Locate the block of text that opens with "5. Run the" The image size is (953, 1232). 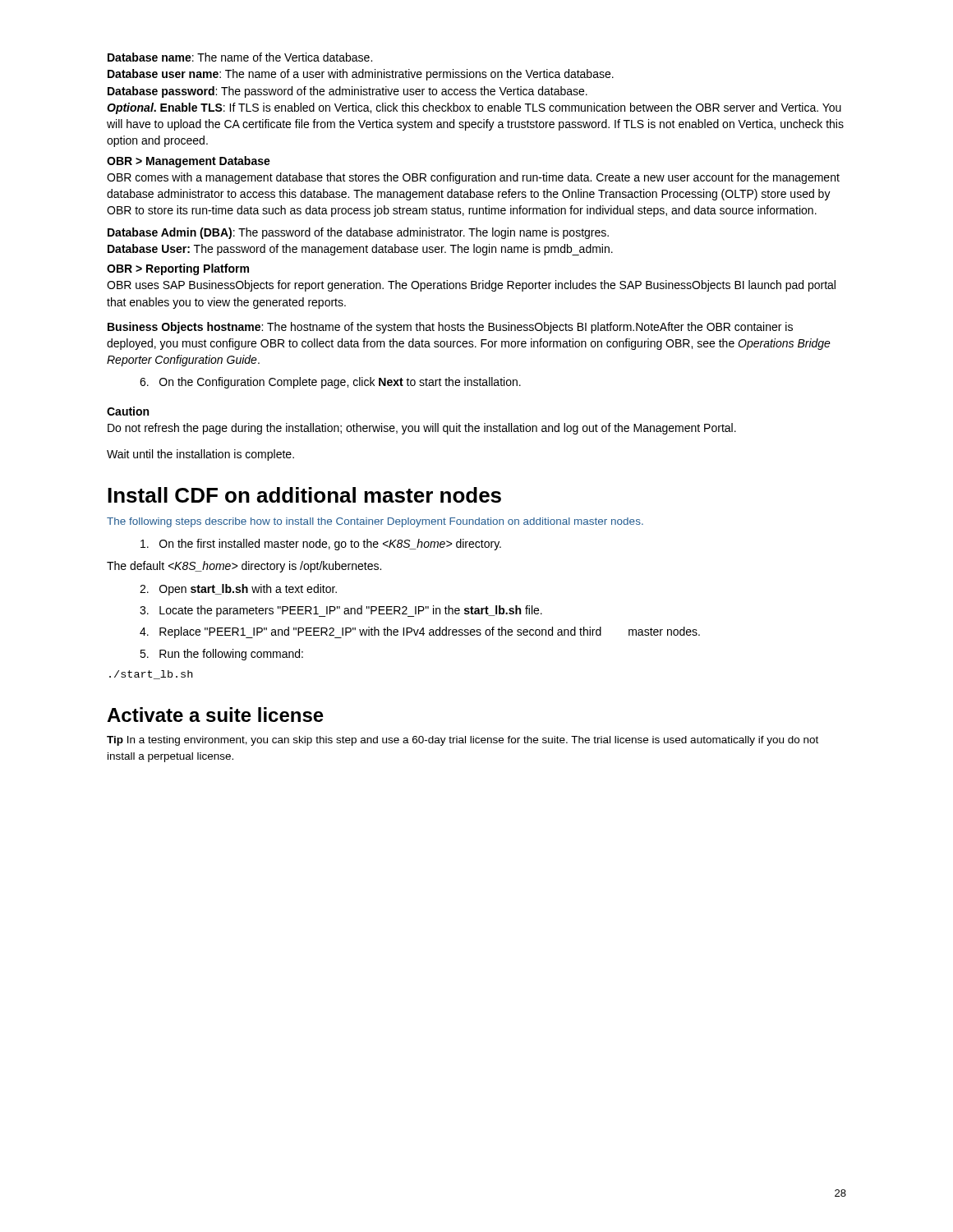tap(222, 654)
